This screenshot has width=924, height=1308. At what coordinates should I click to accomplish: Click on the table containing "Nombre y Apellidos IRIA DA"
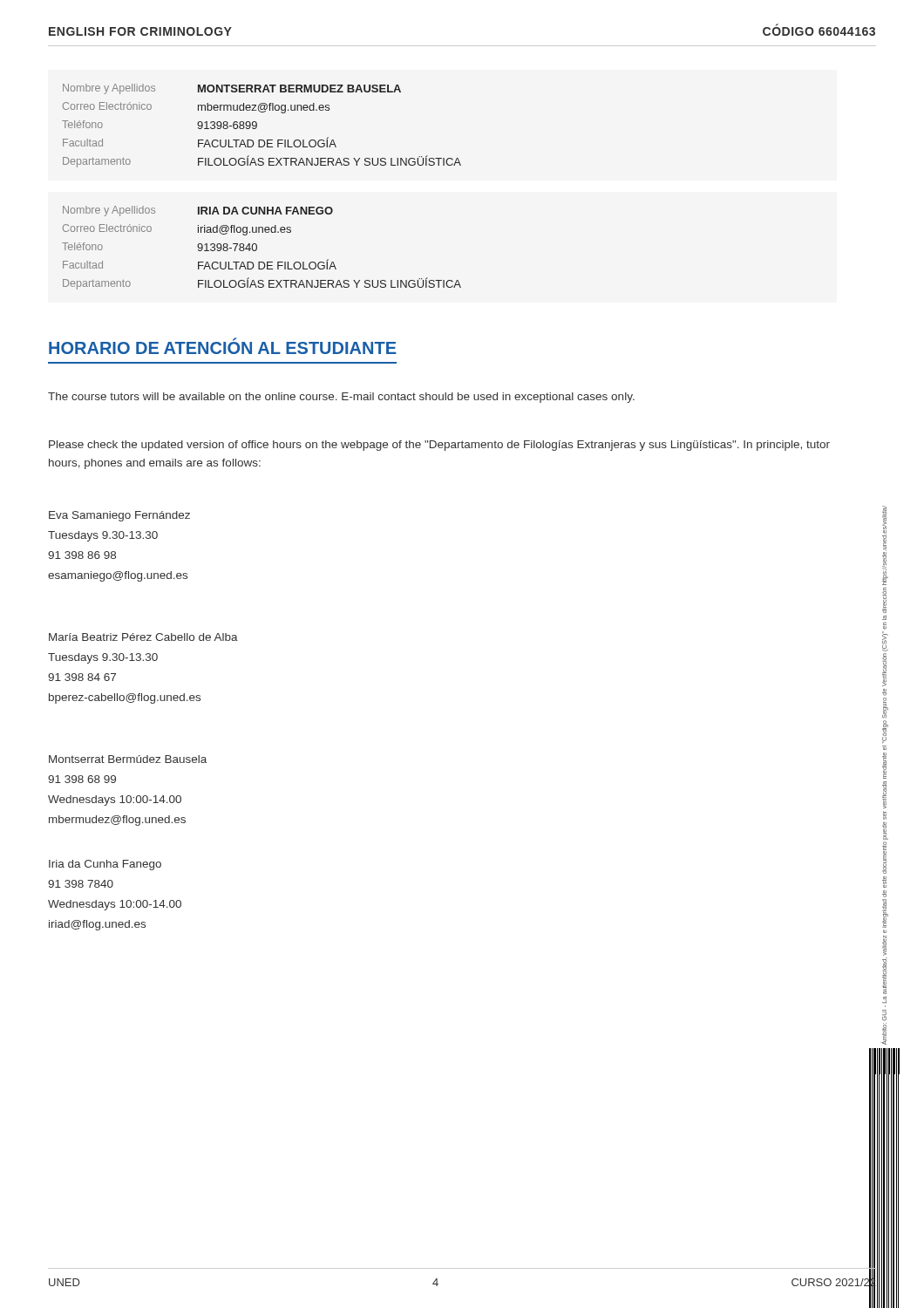tap(442, 247)
